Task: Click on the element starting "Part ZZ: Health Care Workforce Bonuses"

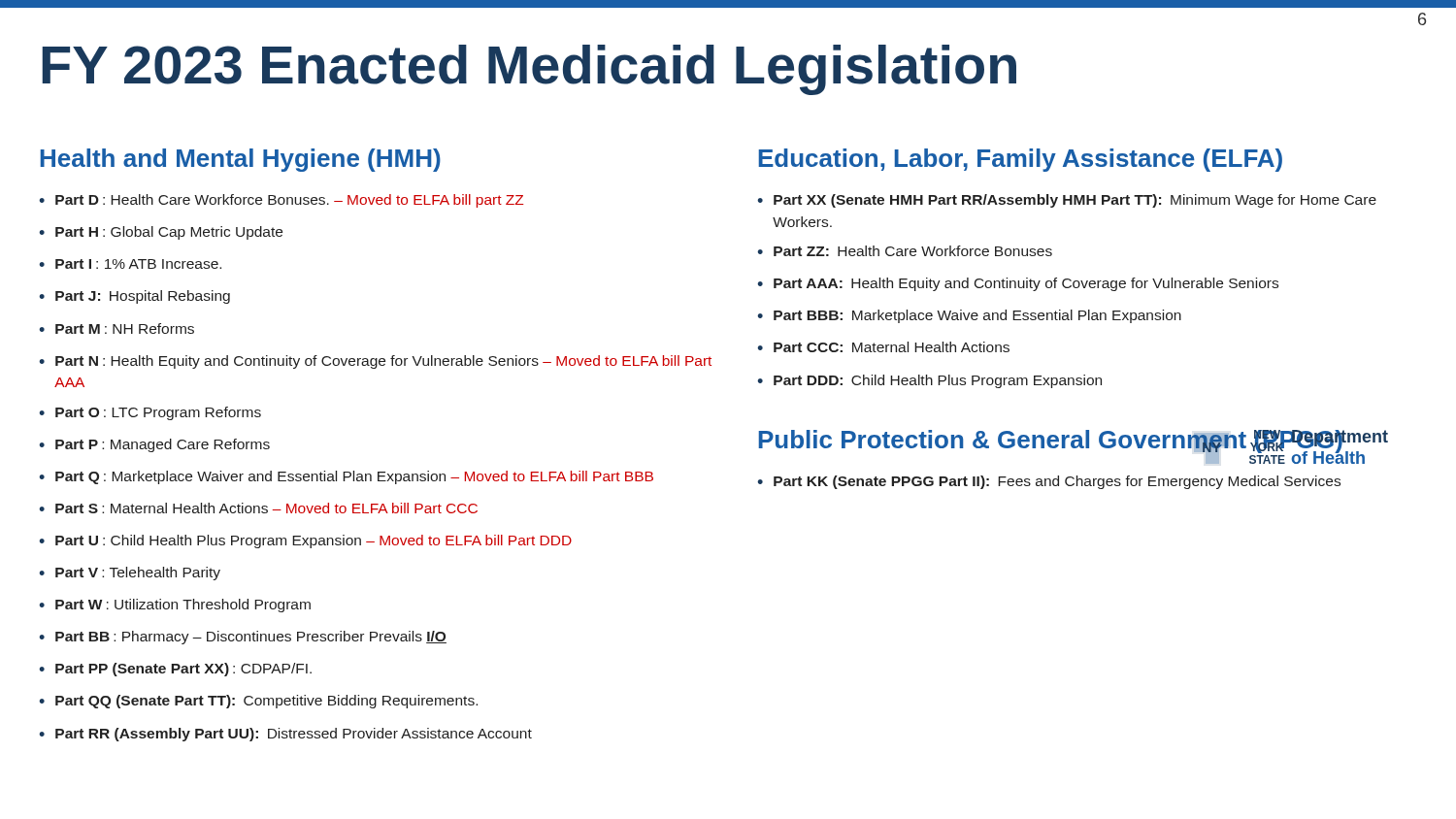Action: (913, 252)
